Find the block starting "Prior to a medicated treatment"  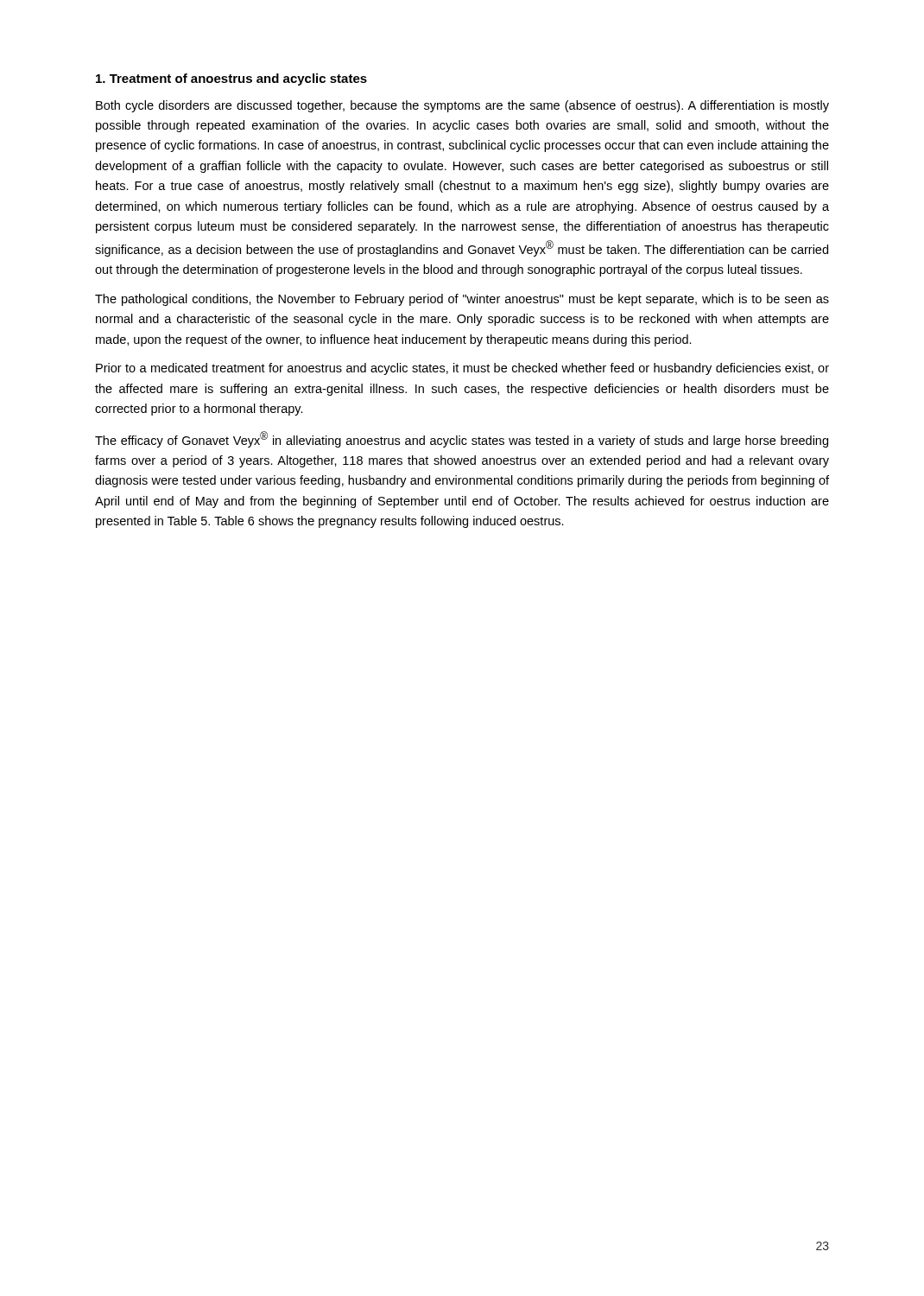coord(462,388)
